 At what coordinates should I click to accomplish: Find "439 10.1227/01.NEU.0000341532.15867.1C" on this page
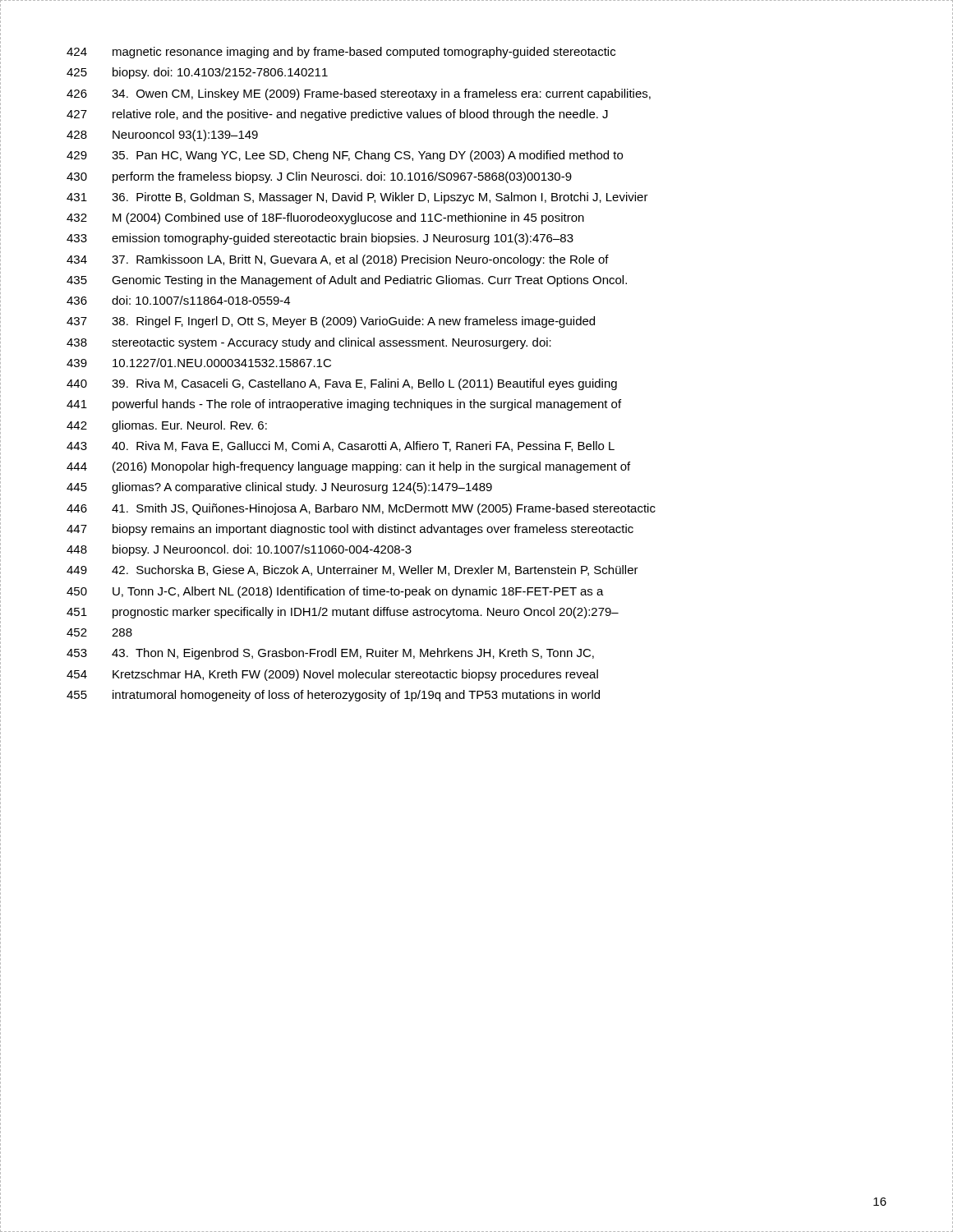[199, 363]
